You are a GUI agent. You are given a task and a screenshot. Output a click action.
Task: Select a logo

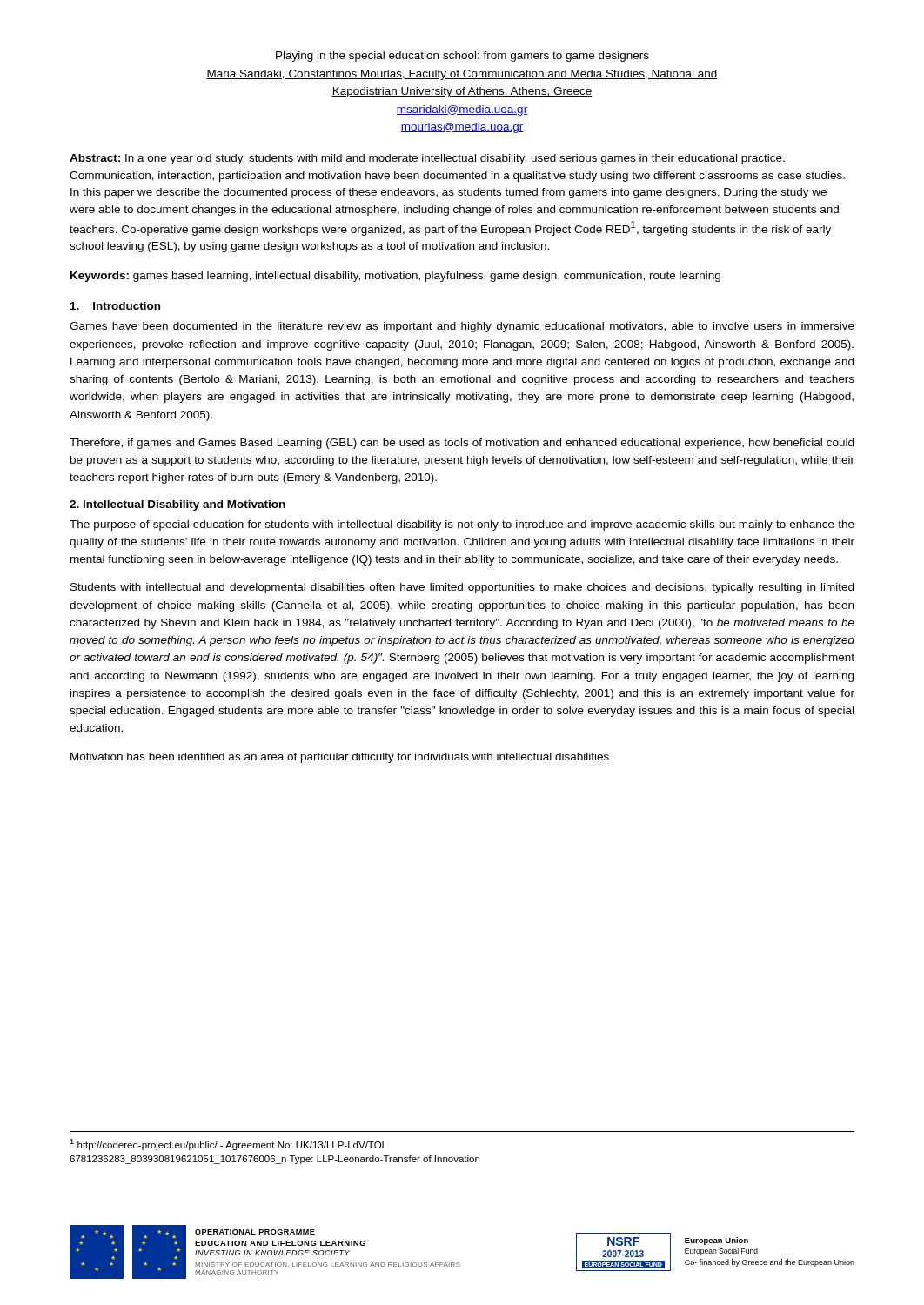(x=462, y=1252)
